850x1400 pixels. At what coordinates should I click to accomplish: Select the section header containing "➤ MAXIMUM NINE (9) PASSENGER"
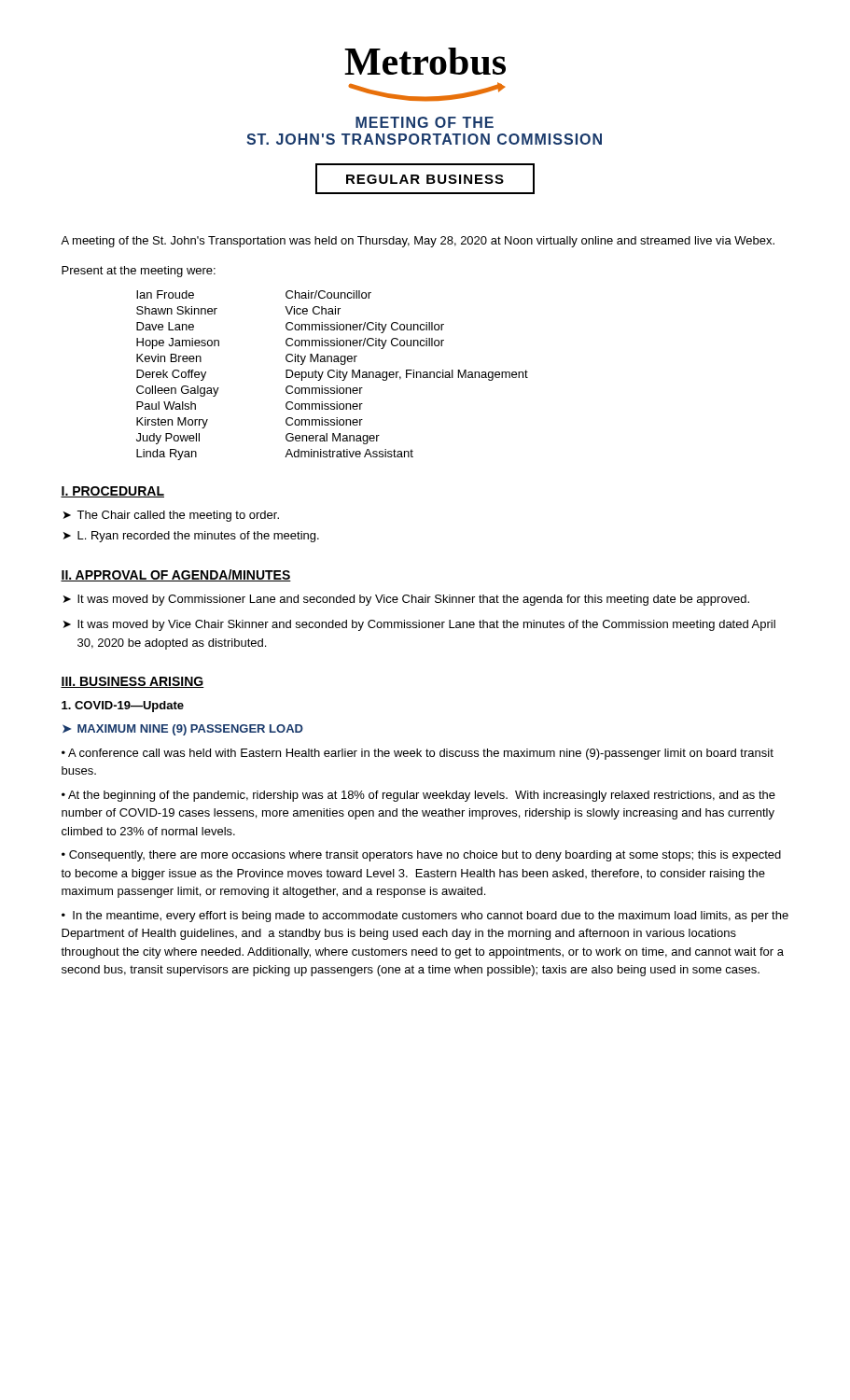coord(182,729)
